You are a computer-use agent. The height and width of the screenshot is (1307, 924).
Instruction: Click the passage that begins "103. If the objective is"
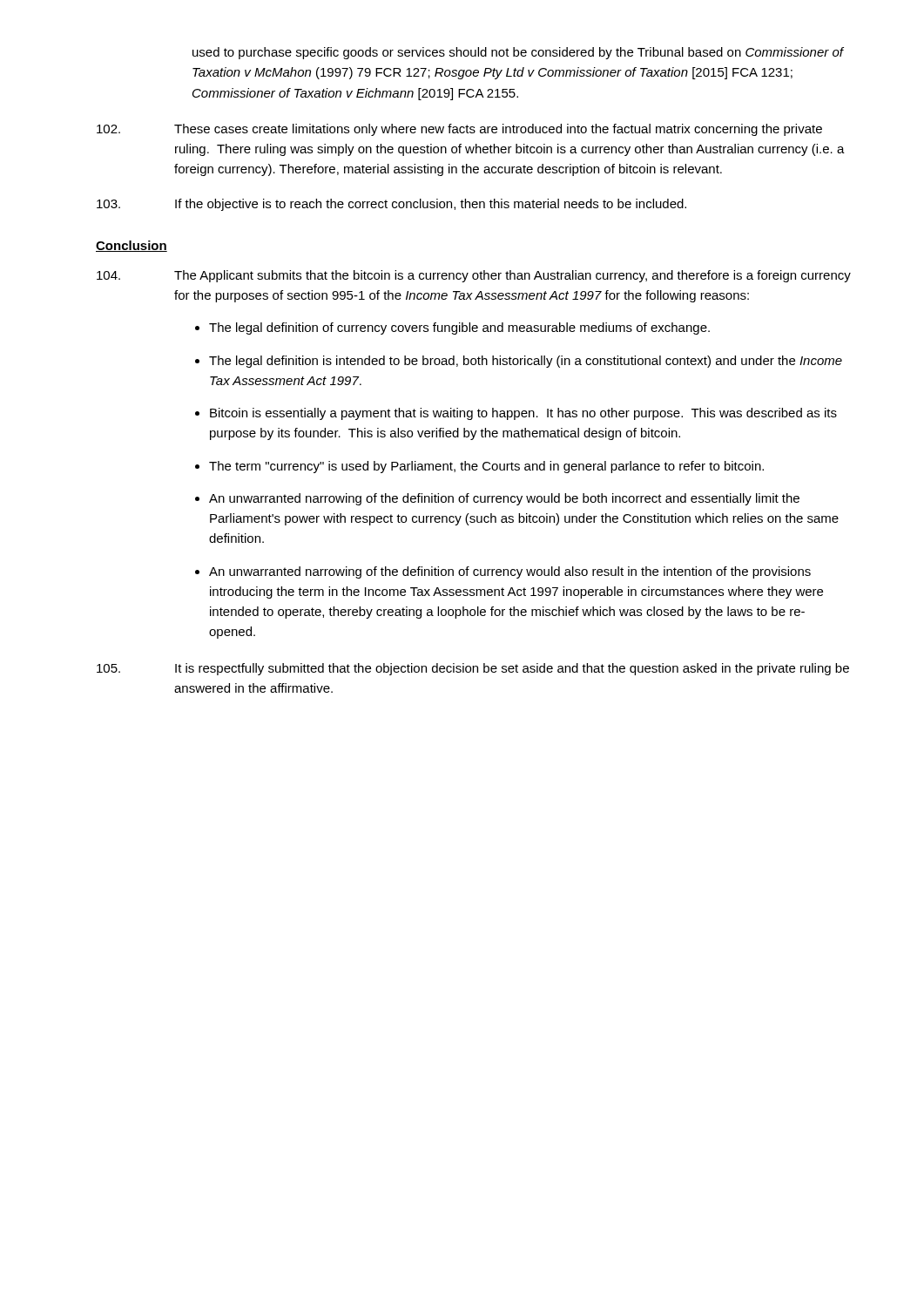[x=475, y=203]
